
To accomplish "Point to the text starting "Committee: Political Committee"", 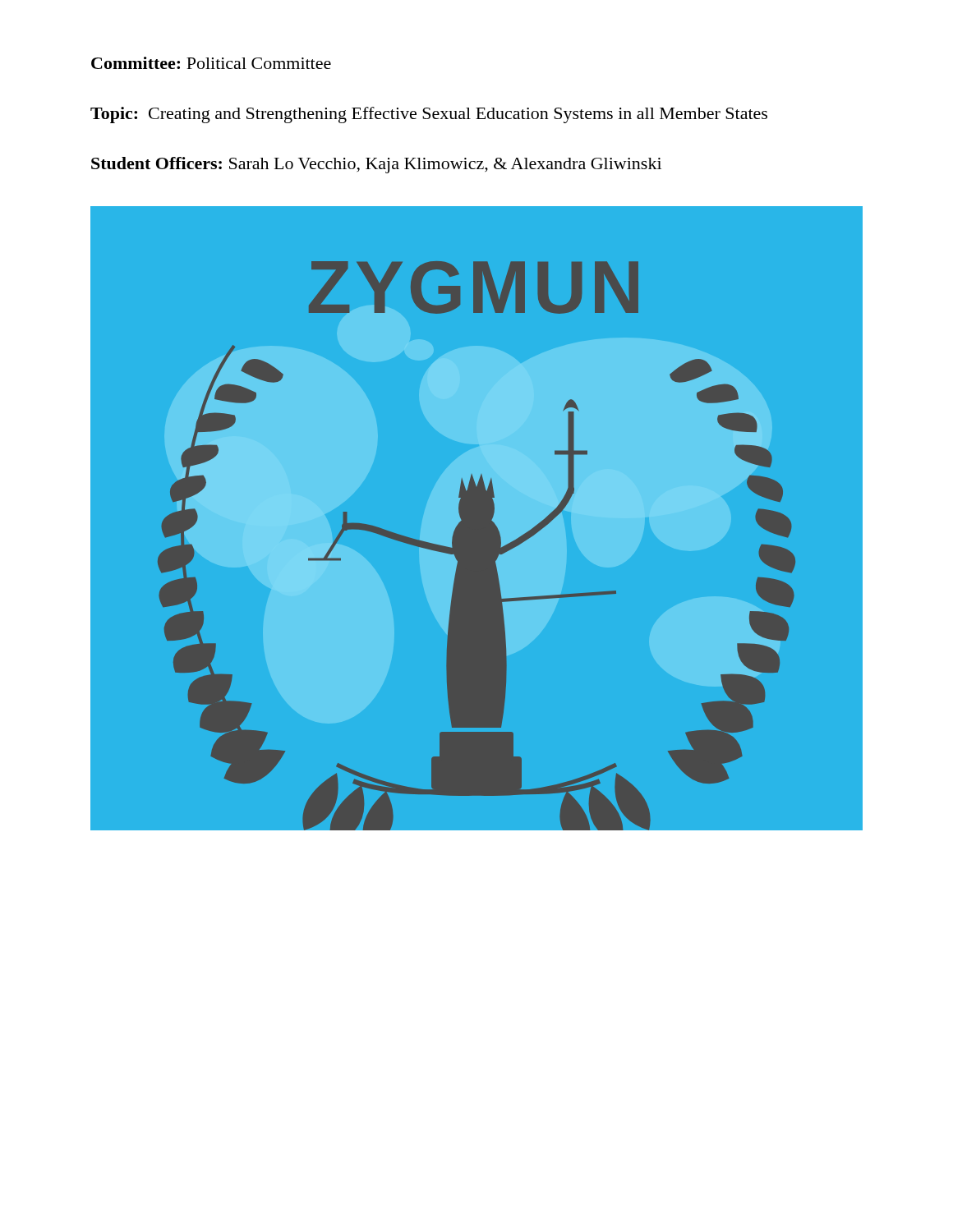I will [211, 63].
